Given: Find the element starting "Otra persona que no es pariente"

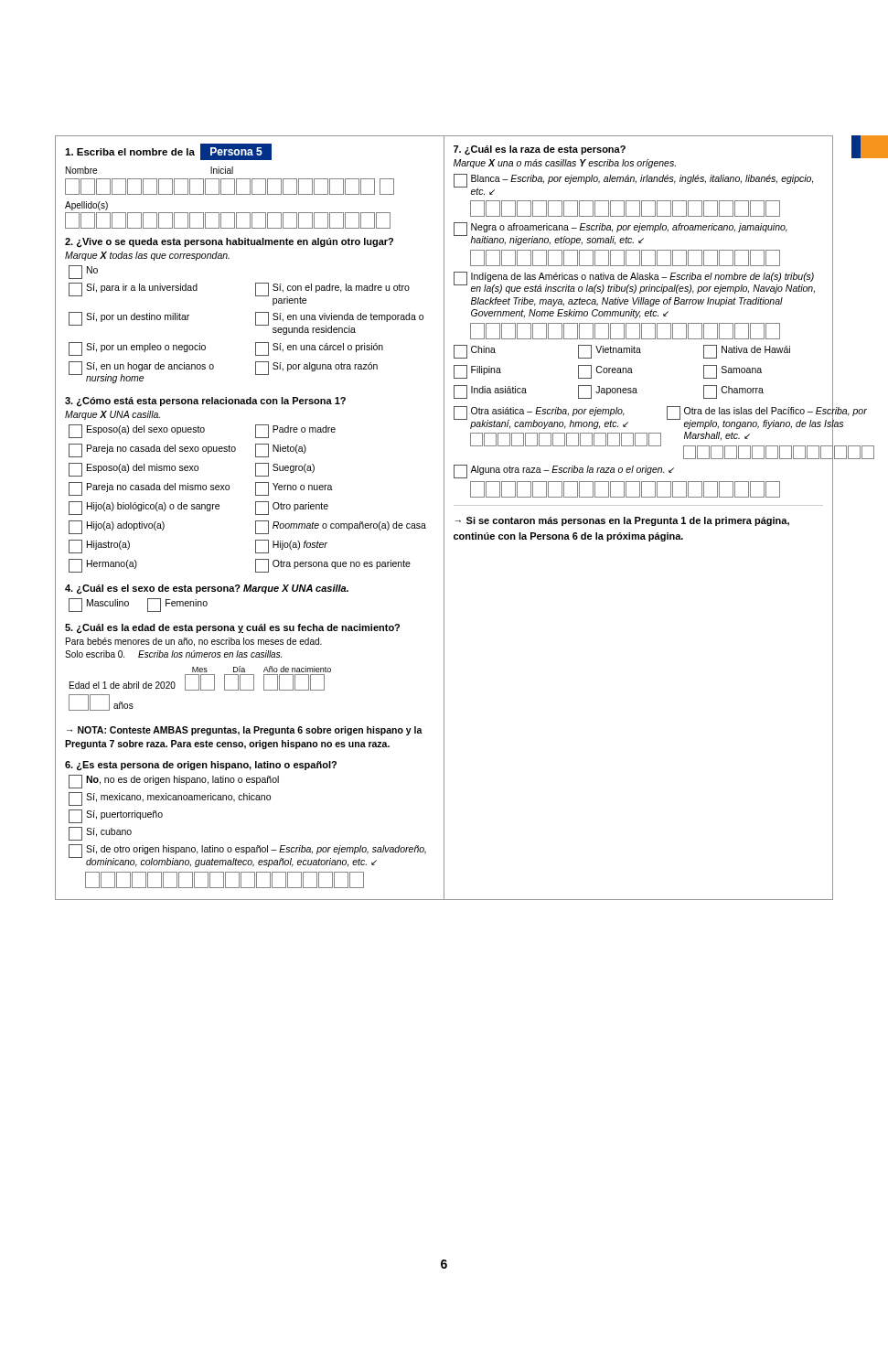Looking at the screenshot, I should [x=333, y=565].
